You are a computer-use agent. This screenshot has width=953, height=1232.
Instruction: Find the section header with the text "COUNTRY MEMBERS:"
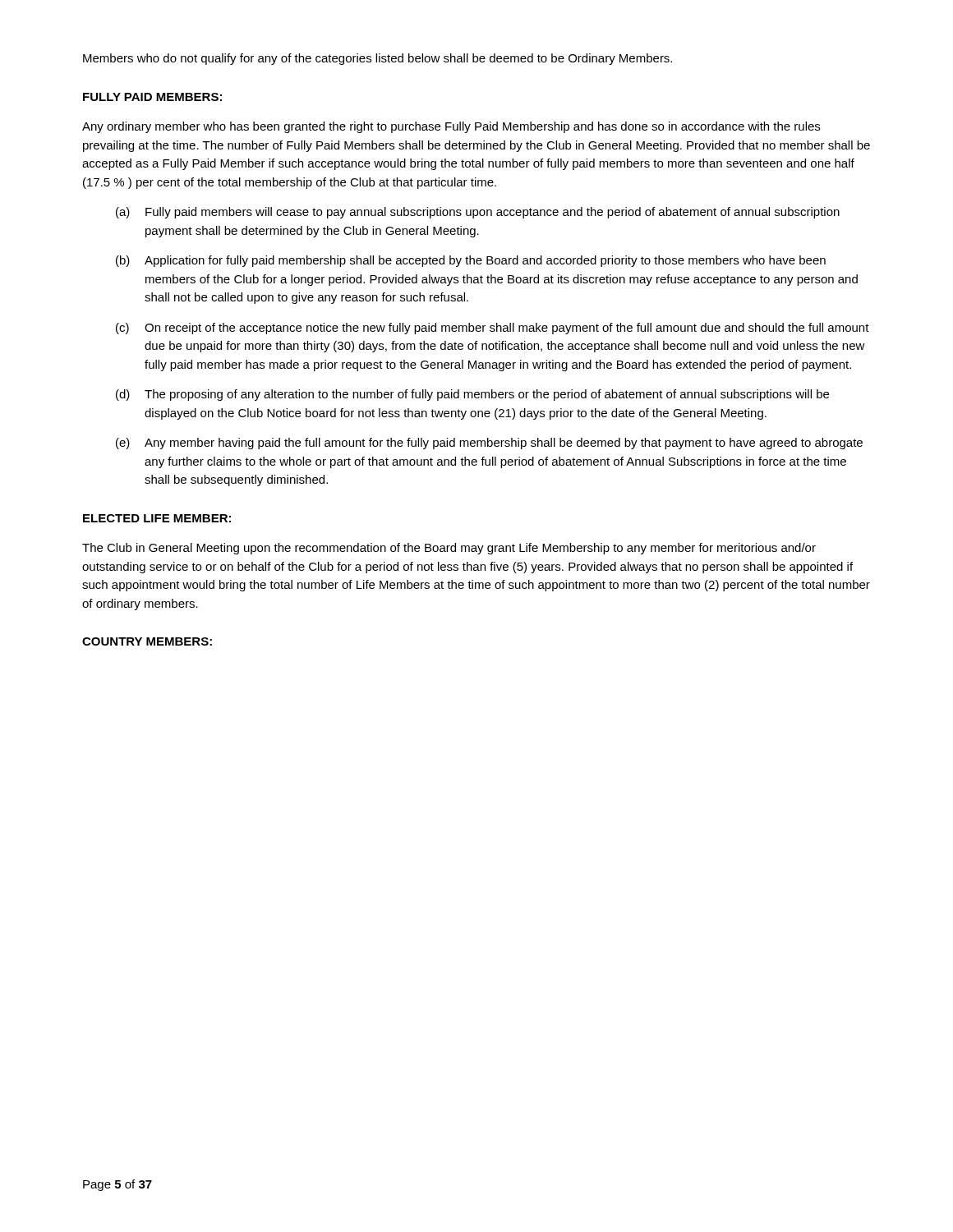[x=148, y=641]
